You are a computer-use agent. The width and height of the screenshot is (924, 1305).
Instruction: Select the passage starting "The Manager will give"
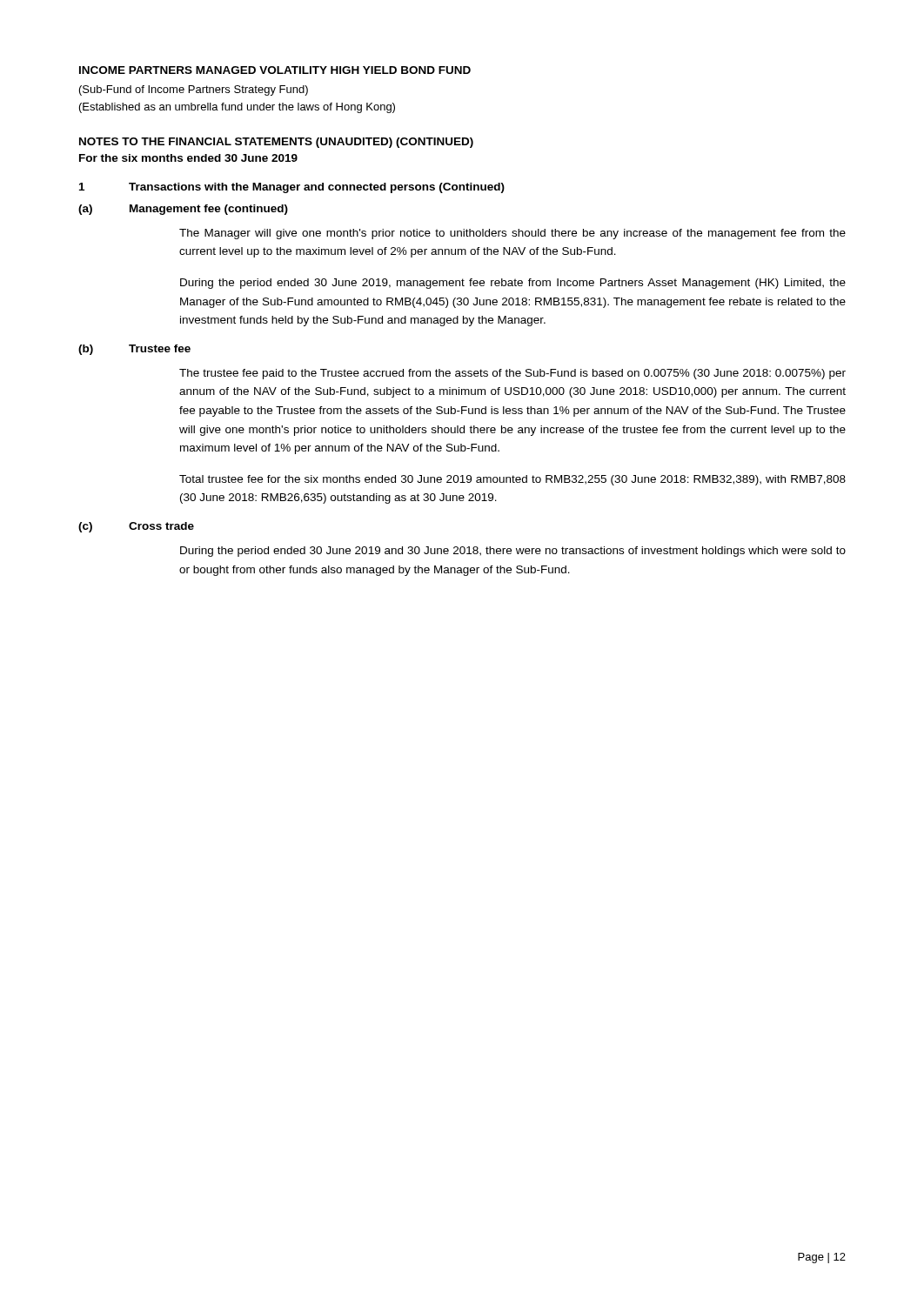462,242
